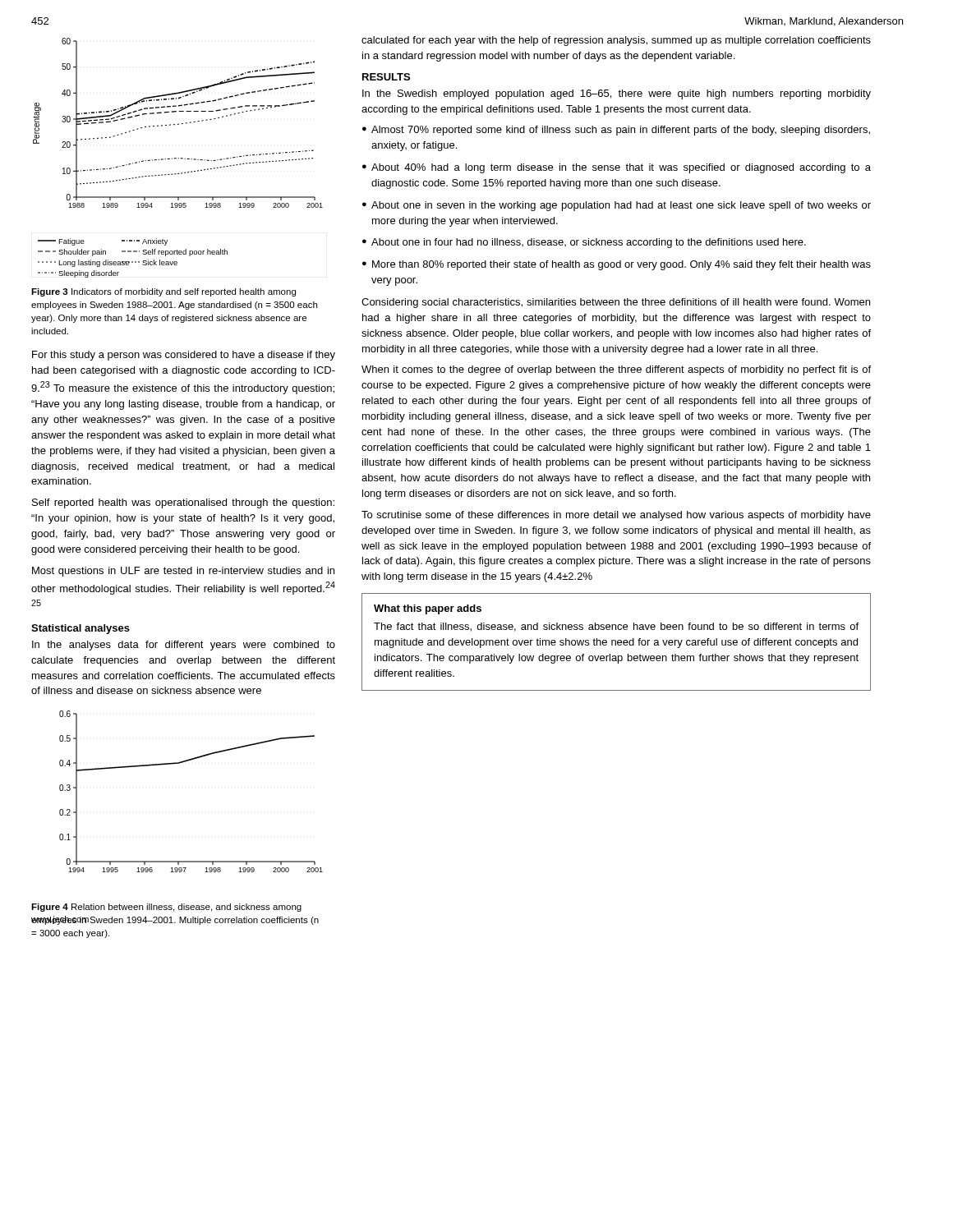Point to the text block starting "Figure 3 Indicators of morbidity"
This screenshot has width=953, height=1232.
coord(174,311)
